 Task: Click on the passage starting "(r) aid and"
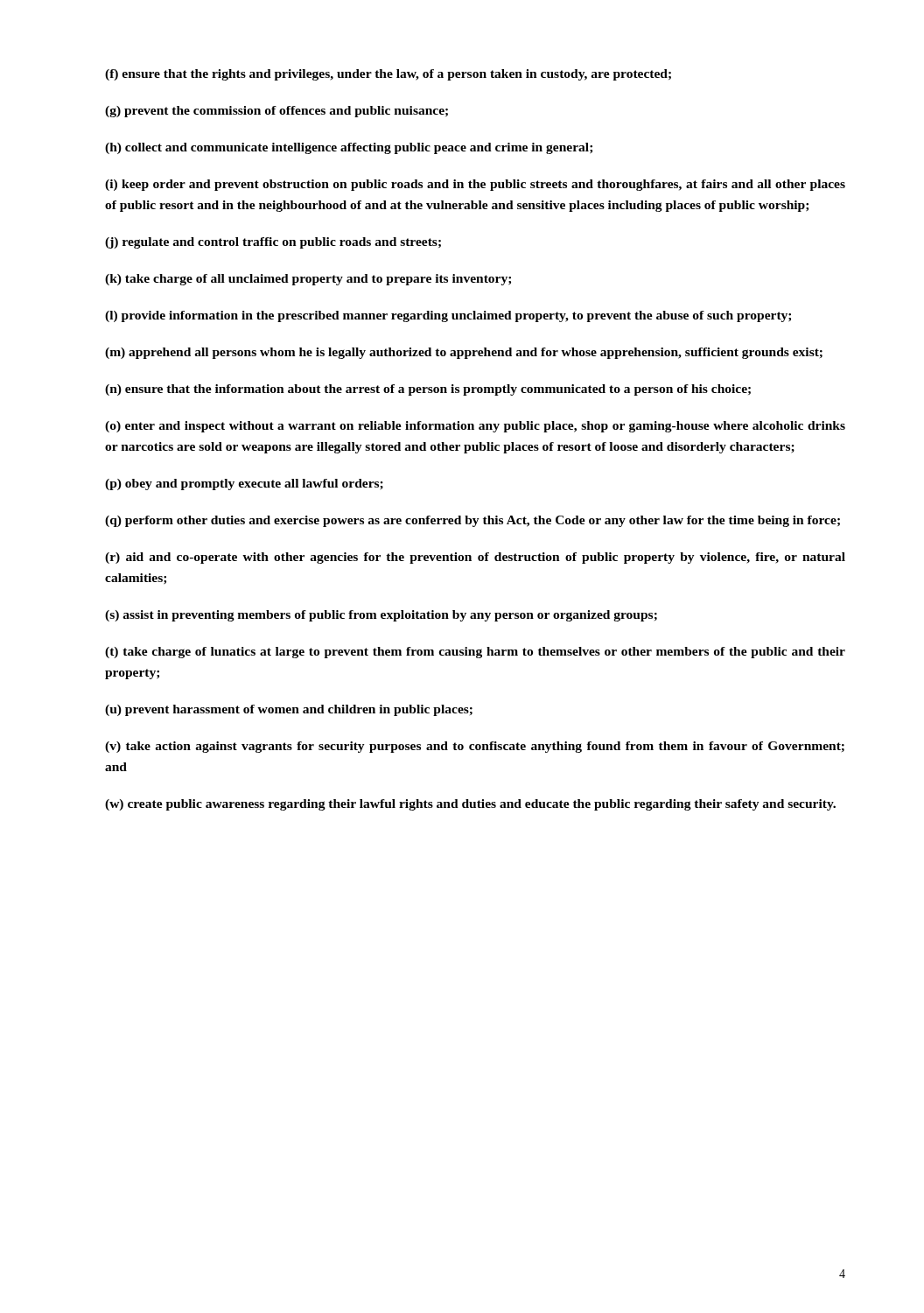[475, 567]
